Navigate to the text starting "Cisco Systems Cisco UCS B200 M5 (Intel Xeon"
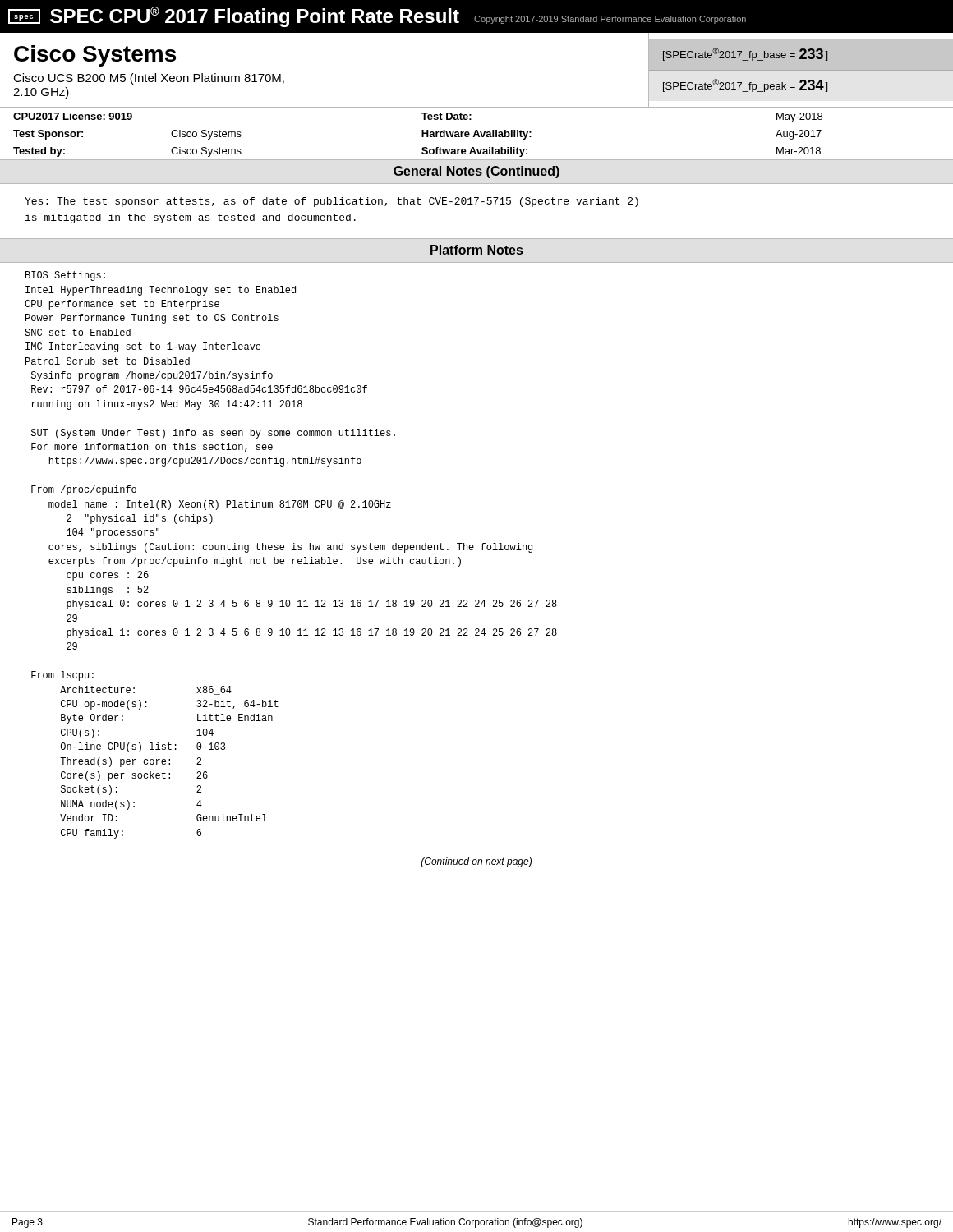This screenshot has width=953, height=1232. pyautogui.click(x=95, y=56)
